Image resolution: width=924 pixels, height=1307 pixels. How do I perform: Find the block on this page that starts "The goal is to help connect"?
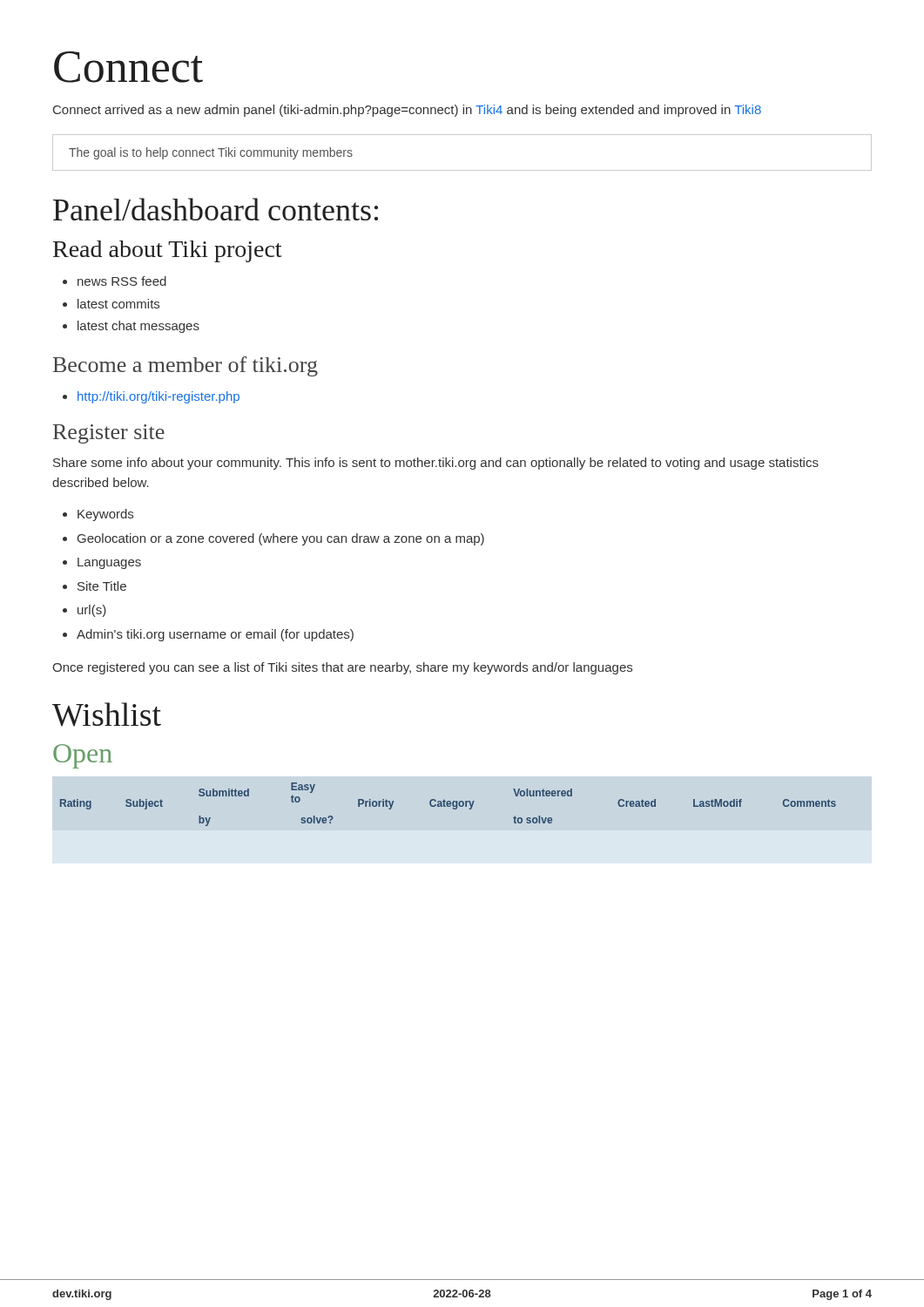[x=462, y=152]
